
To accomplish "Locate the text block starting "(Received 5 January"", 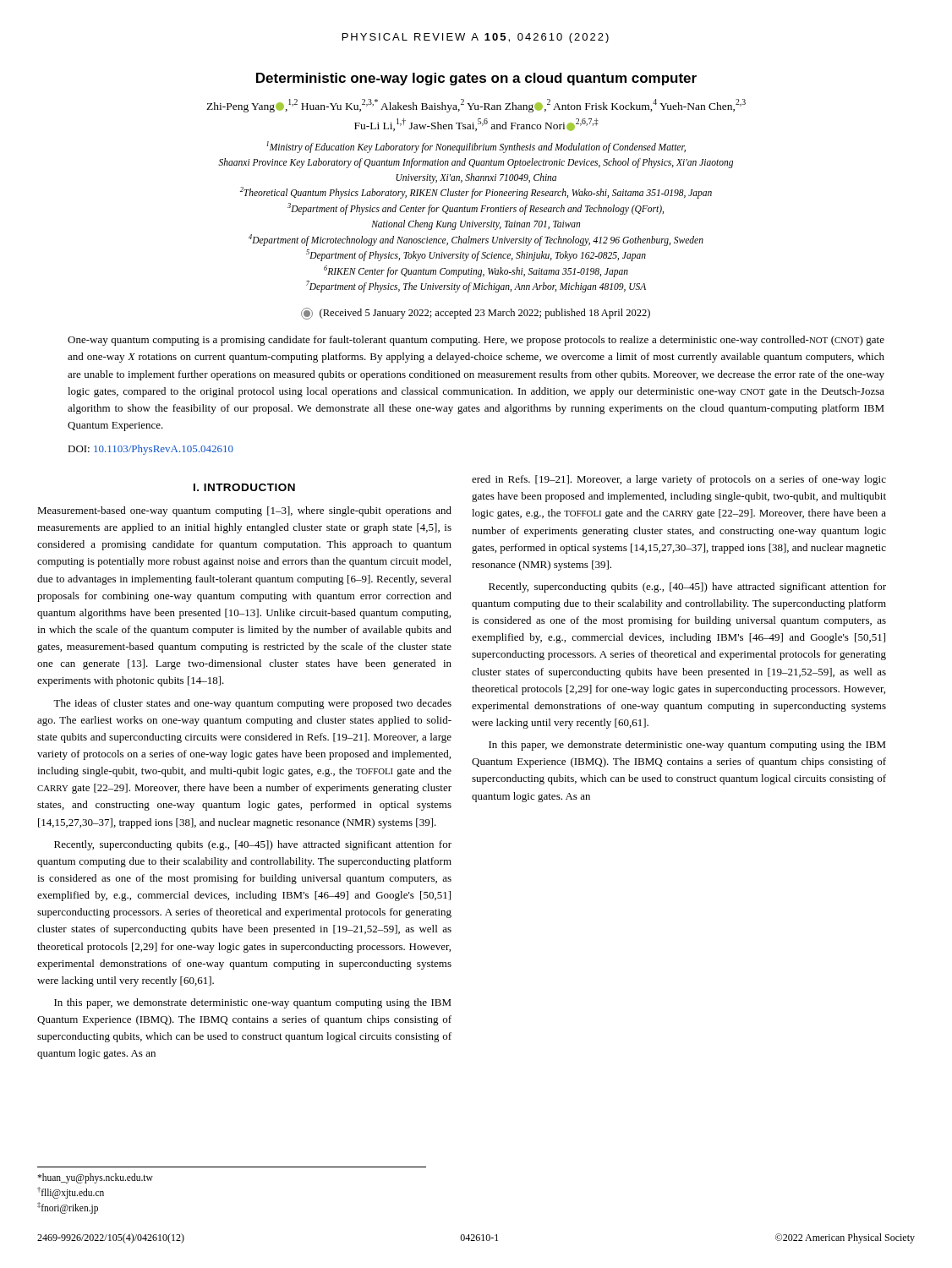I will [476, 313].
